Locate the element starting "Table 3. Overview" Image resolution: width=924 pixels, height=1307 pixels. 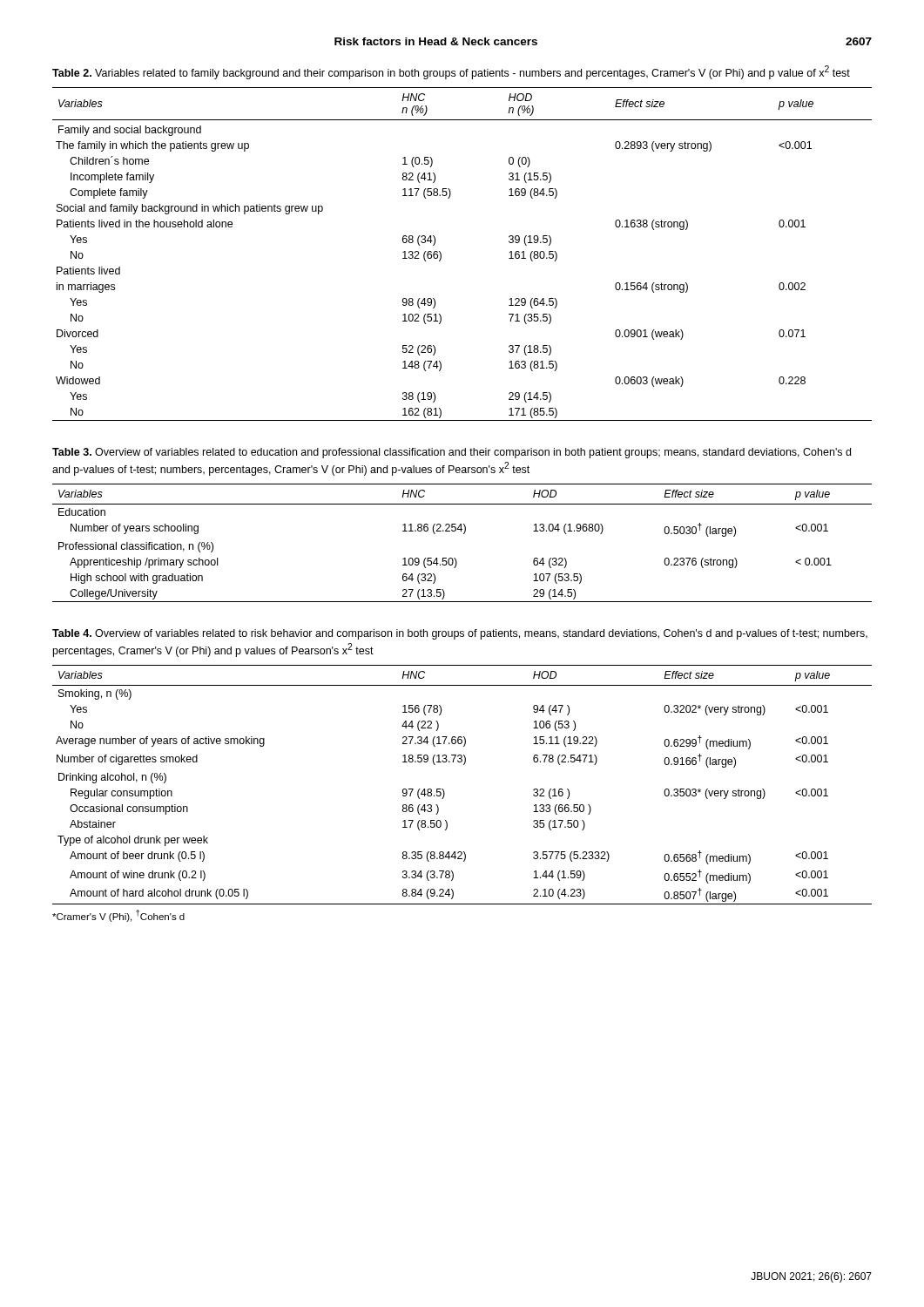(452, 461)
